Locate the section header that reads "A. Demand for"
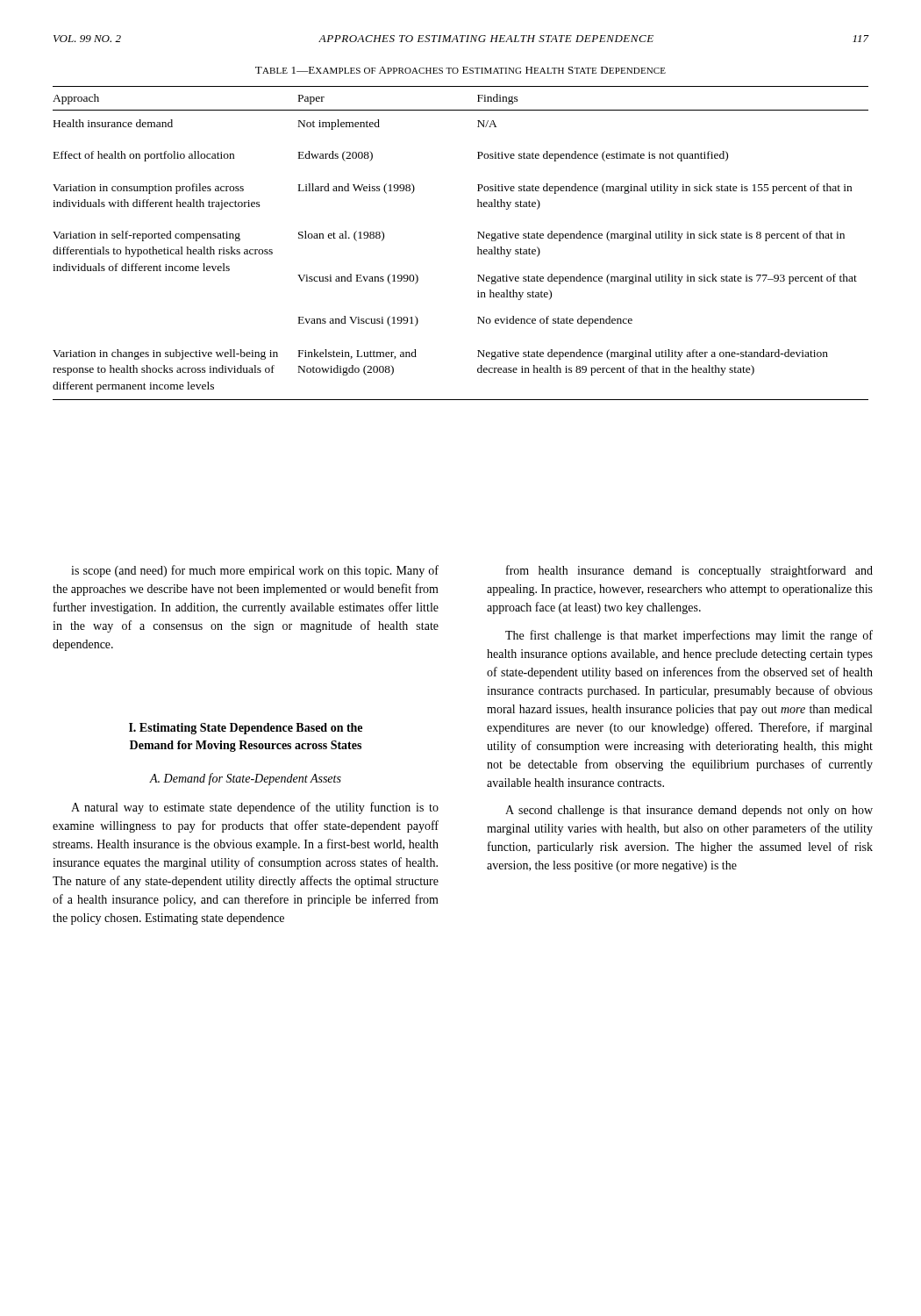Screen dimensions: 1316x921 click(246, 779)
